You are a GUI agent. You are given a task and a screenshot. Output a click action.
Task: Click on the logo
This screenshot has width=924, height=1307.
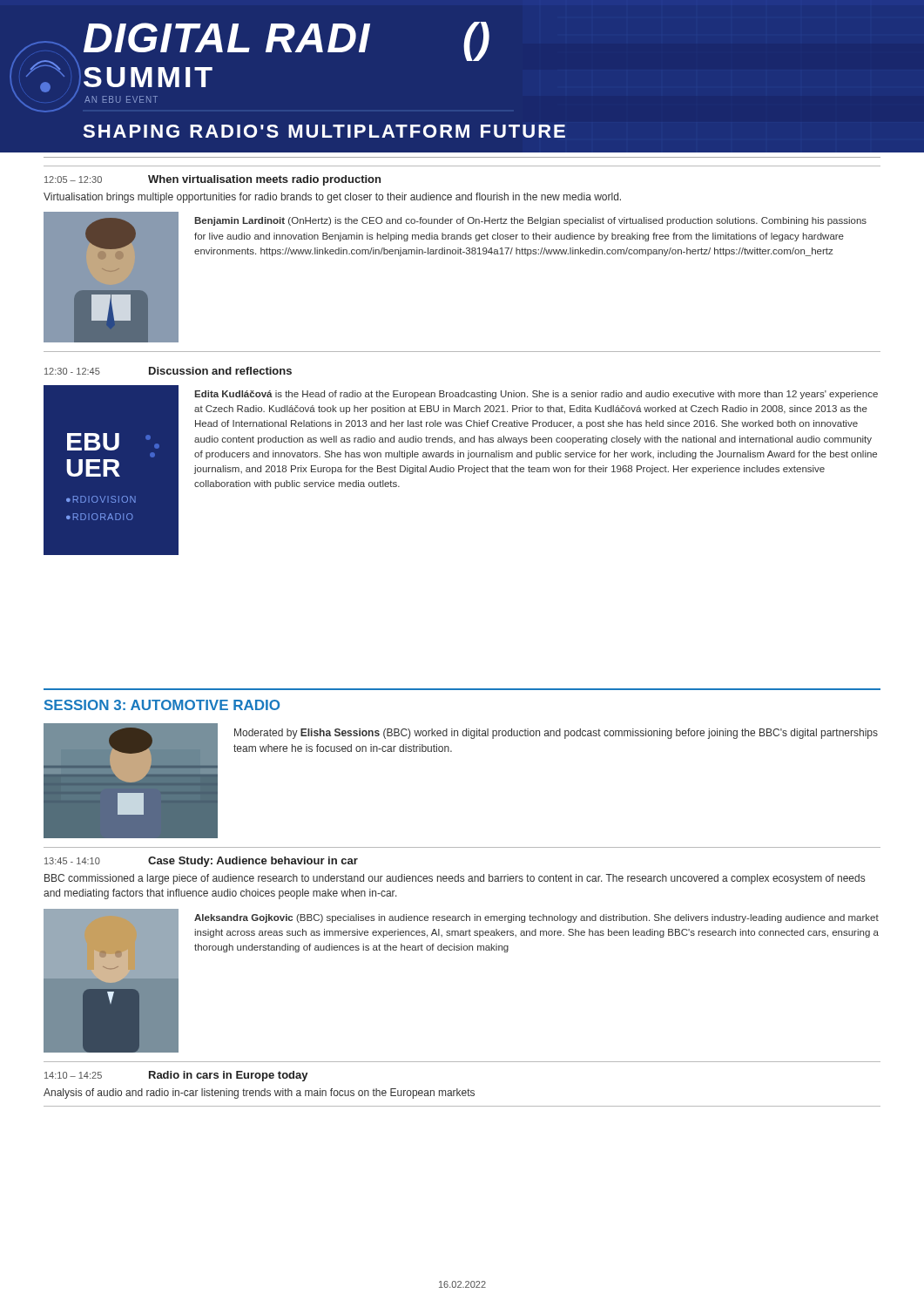point(111,470)
